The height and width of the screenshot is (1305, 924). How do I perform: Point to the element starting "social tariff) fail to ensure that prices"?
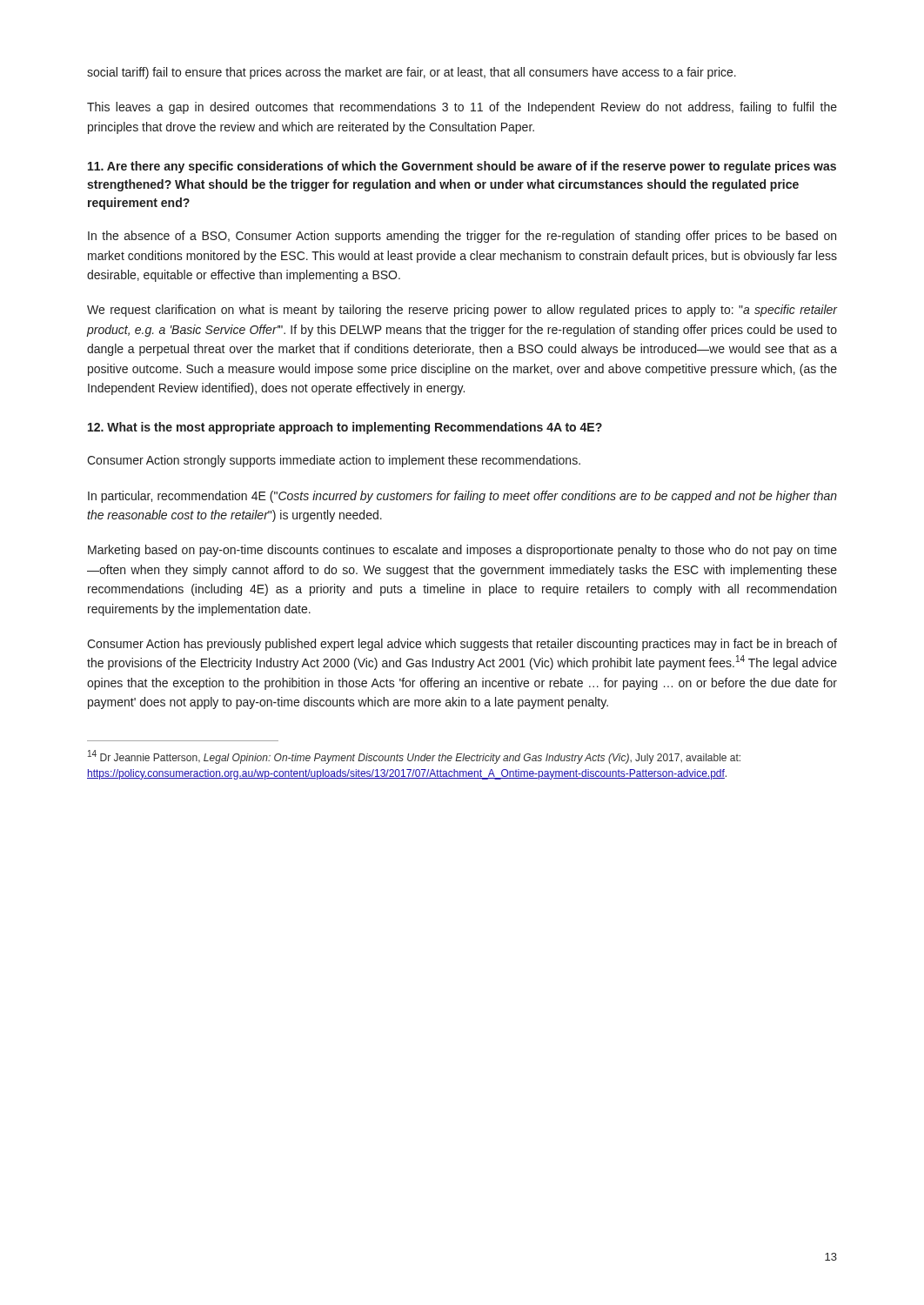pos(412,72)
